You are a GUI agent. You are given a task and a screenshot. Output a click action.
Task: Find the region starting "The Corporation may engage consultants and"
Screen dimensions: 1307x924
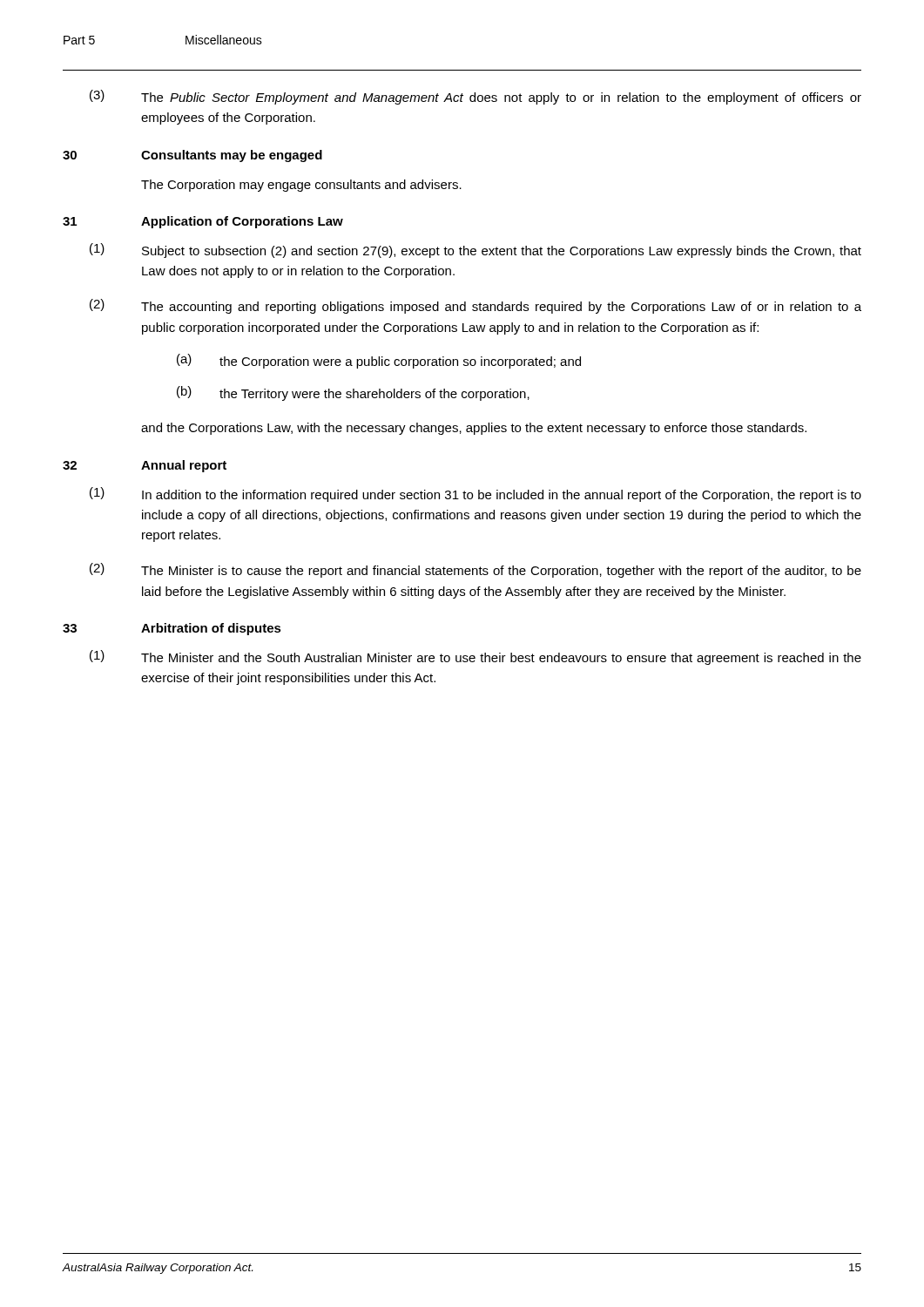(x=302, y=184)
